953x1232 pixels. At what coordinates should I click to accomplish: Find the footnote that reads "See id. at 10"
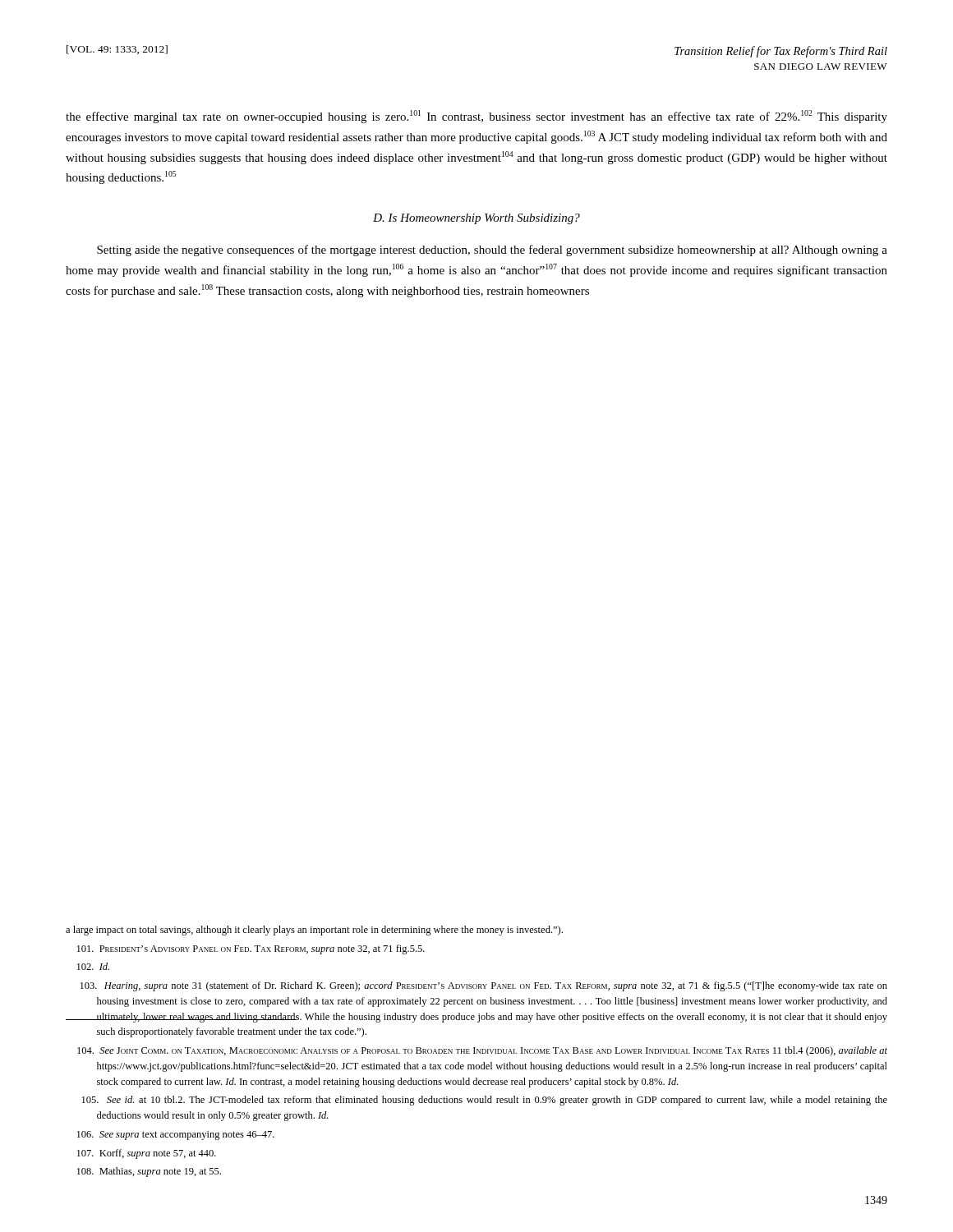coord(476,1108)
